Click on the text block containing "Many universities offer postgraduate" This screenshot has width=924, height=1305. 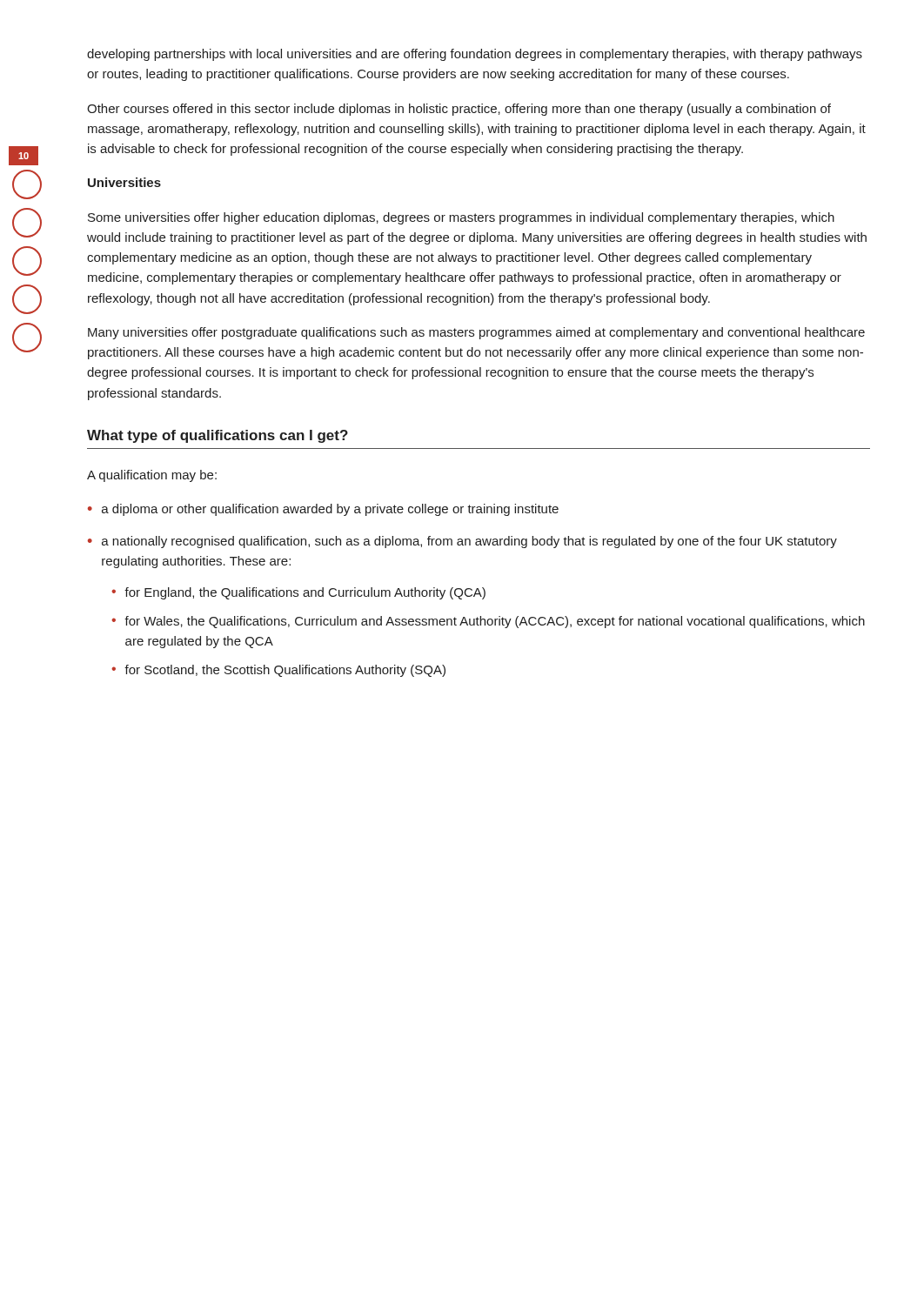click(x=479, y=362)
